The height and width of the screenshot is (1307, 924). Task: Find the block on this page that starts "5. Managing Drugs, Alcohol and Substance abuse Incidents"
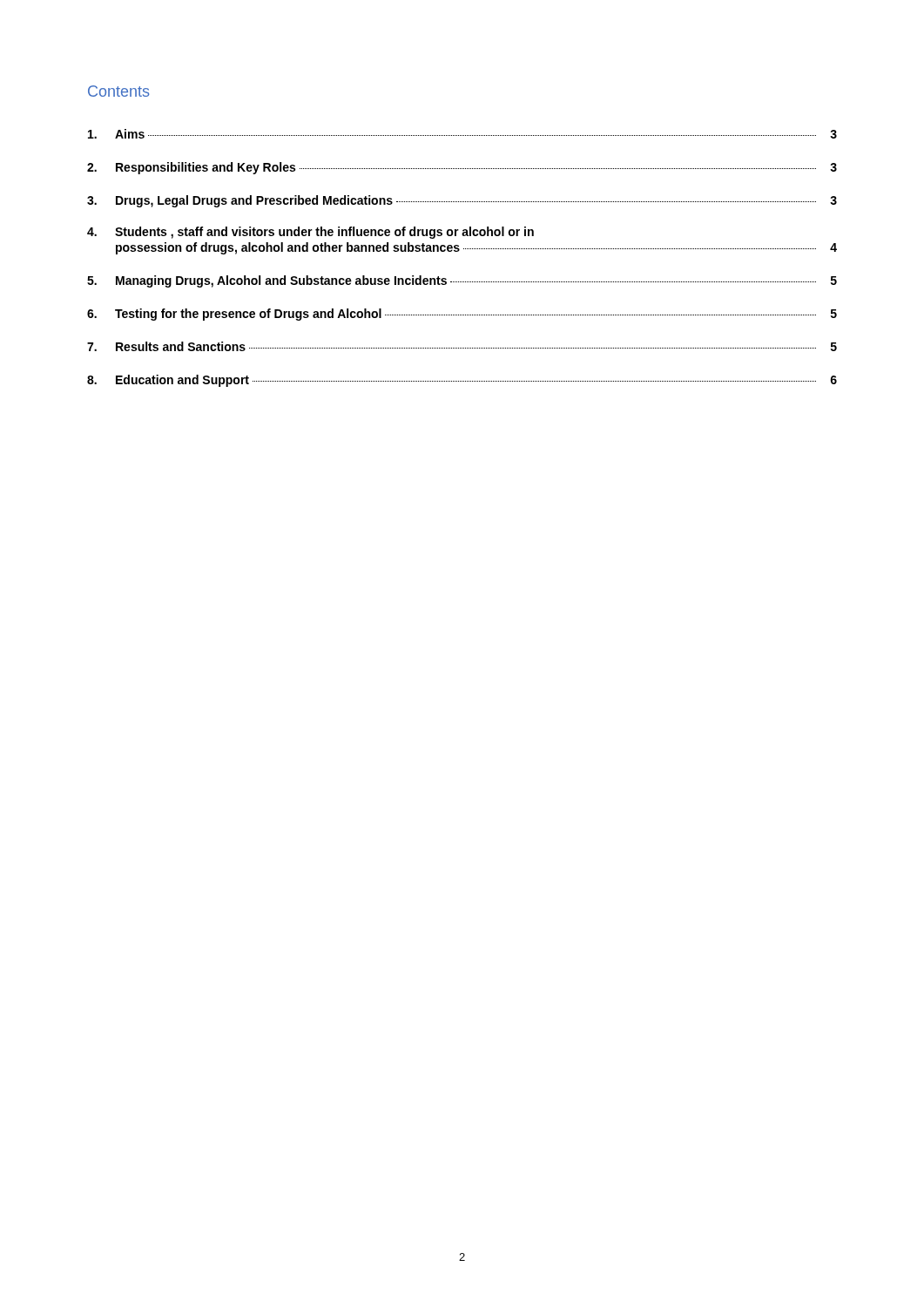pyautogui.click(x=462, y=280)
